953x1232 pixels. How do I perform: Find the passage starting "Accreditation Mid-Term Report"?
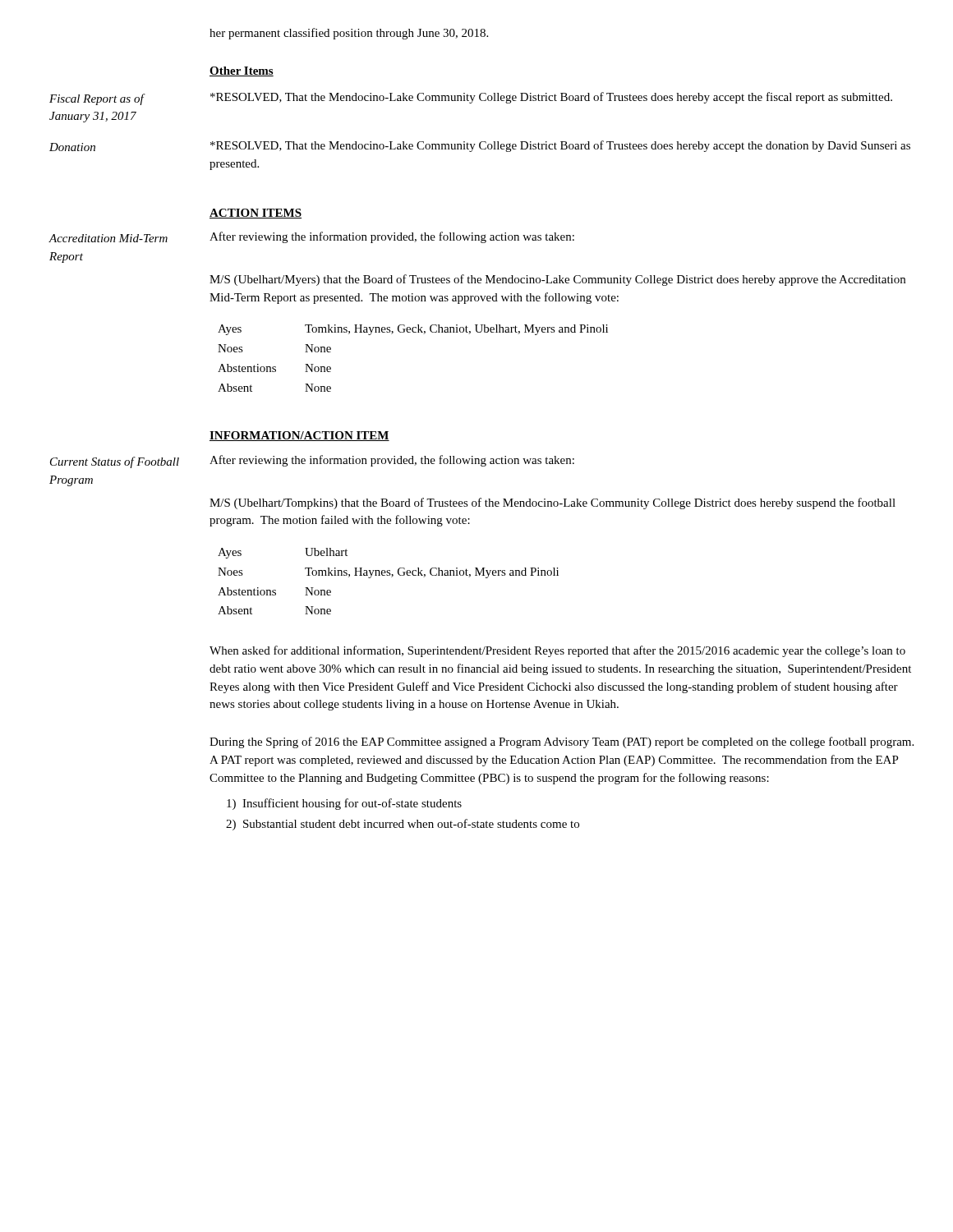109,247
